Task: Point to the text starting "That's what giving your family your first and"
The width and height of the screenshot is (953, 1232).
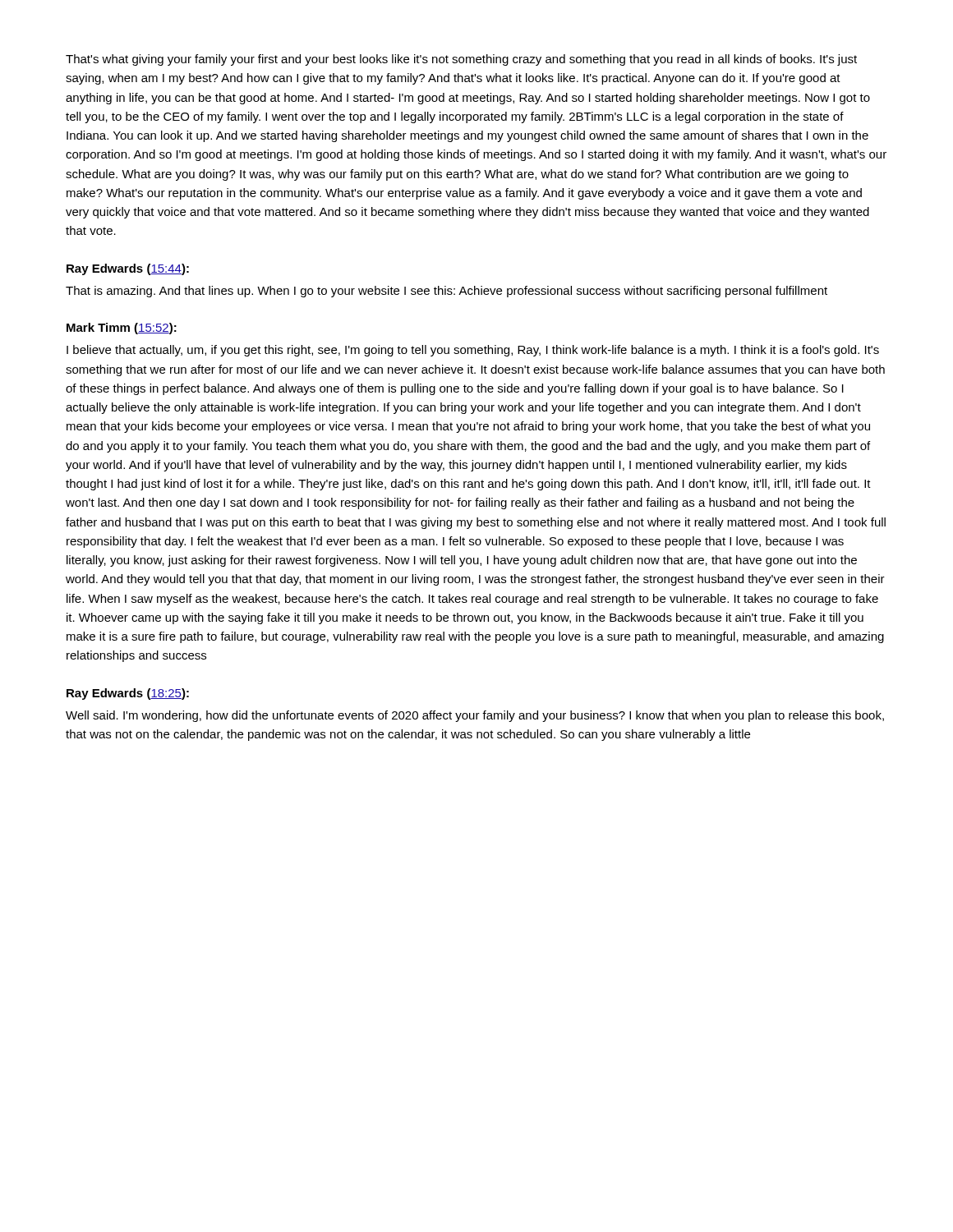Action: pos(476,145)
